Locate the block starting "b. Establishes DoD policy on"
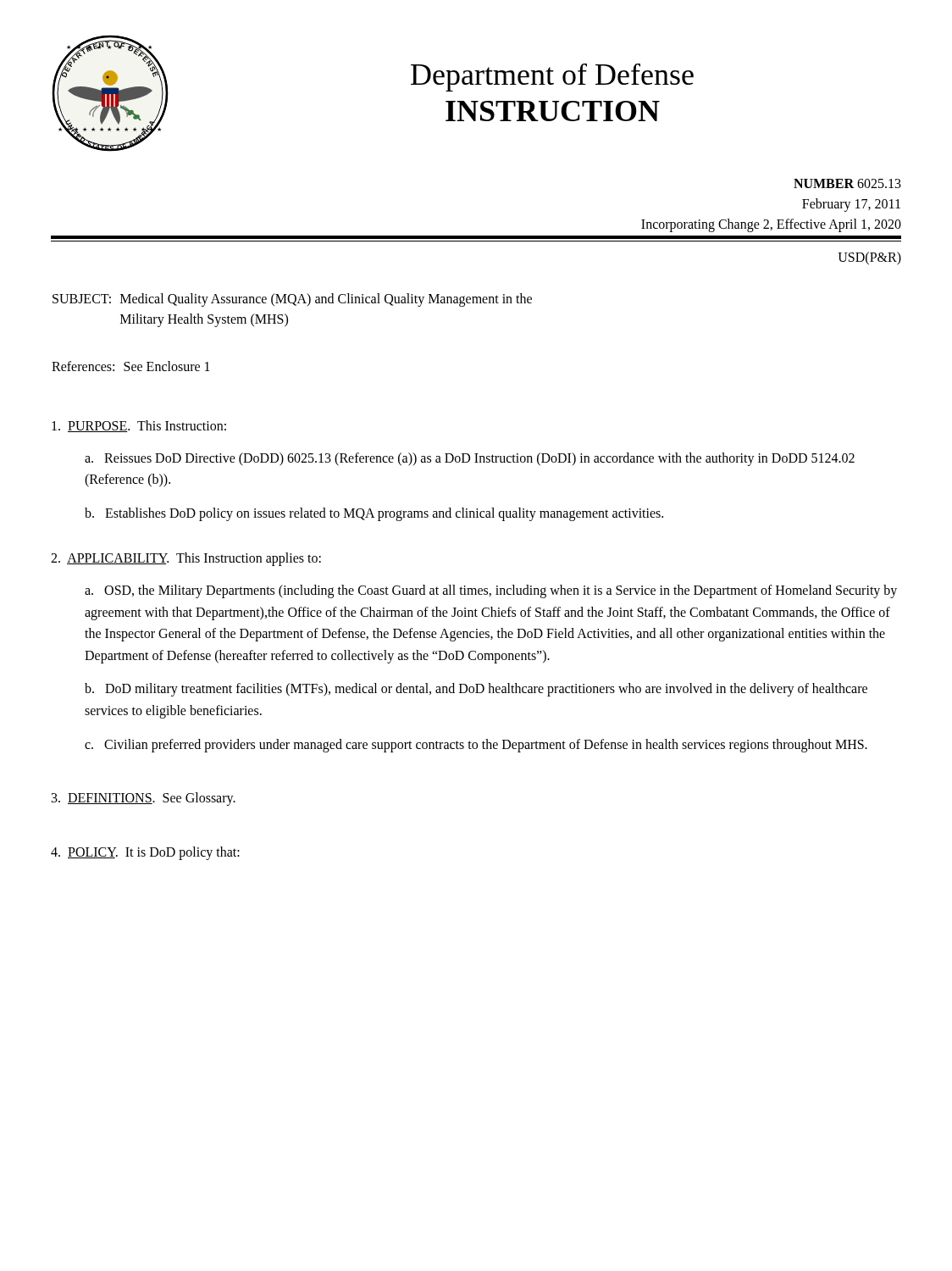 click(x=375, y=513)
